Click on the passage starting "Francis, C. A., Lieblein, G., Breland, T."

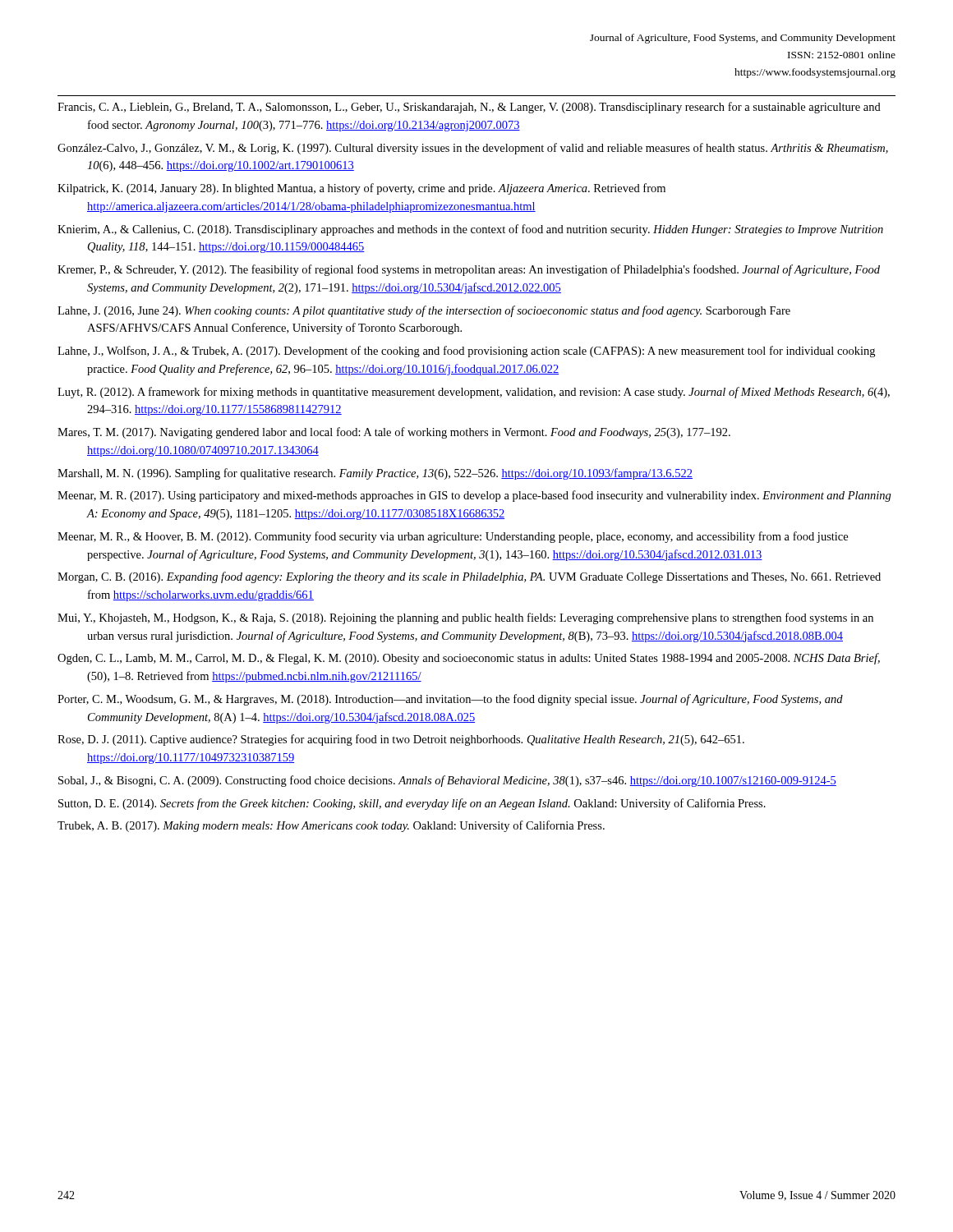(469, 116)
